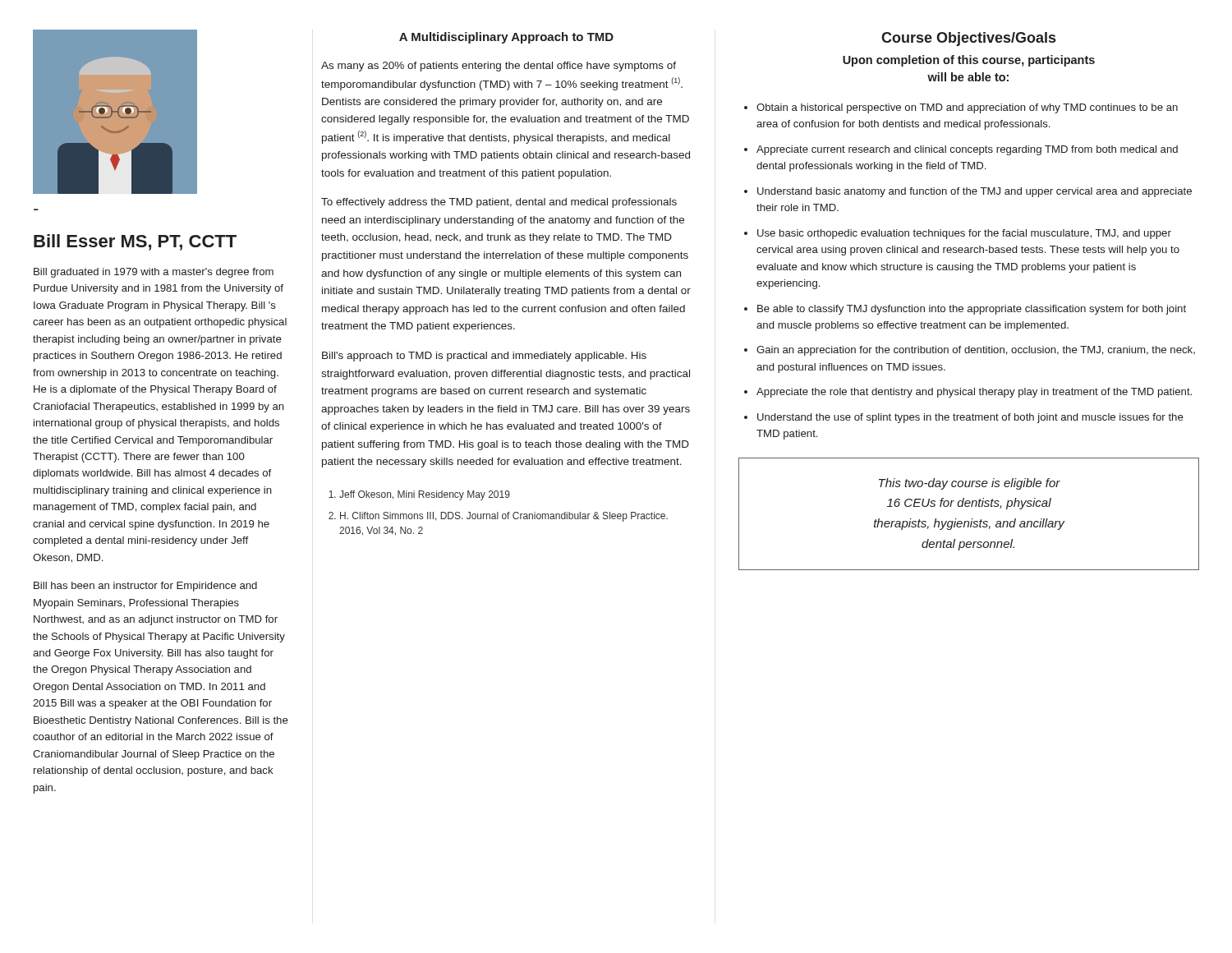
Task: Click on the block starting "Appreciate the role that dentistry and physical"
Action: [975, 392]
